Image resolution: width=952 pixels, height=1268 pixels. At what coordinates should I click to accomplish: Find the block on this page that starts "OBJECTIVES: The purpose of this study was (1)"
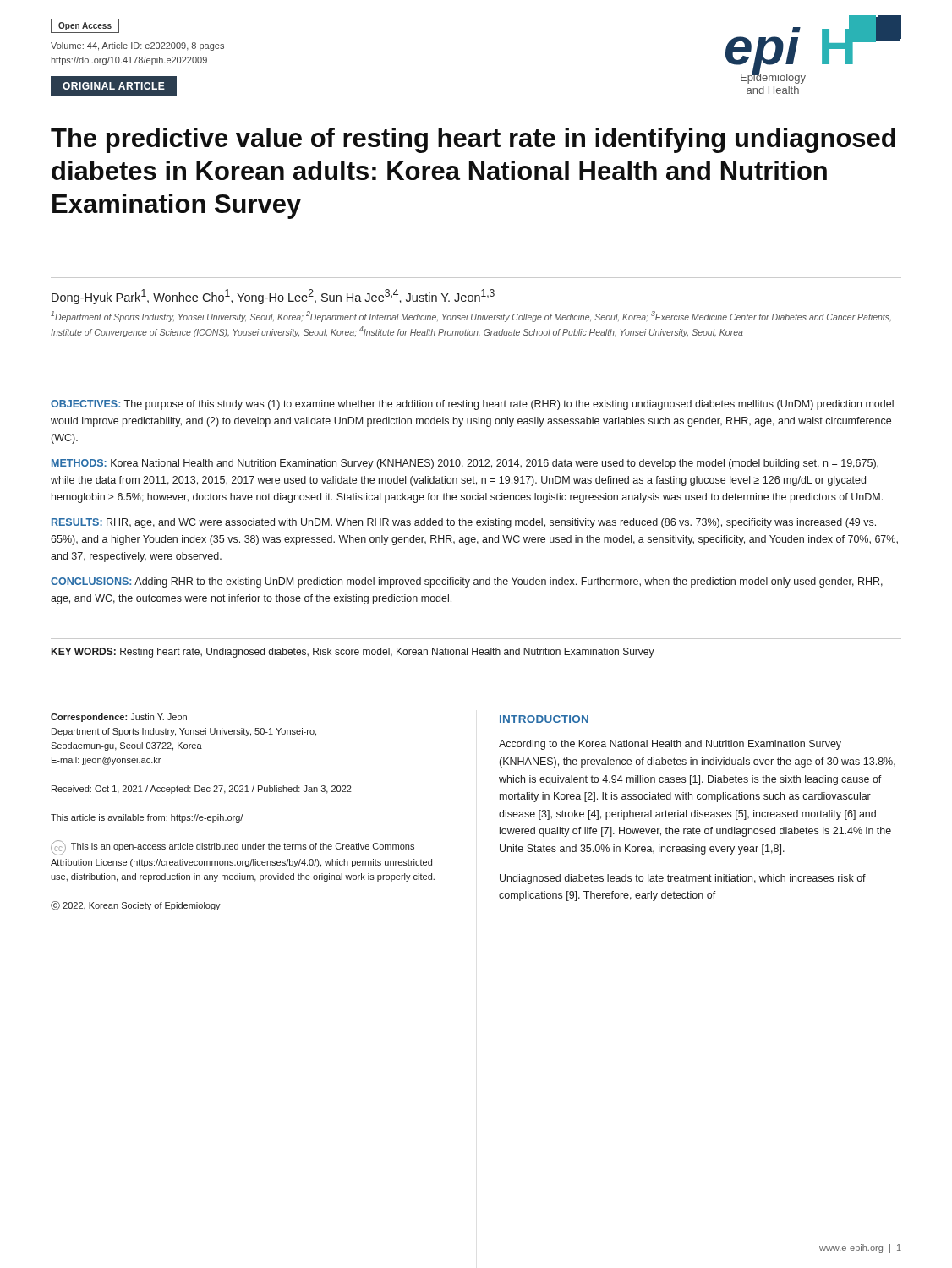pyautogui.click(x=472, y=421)
